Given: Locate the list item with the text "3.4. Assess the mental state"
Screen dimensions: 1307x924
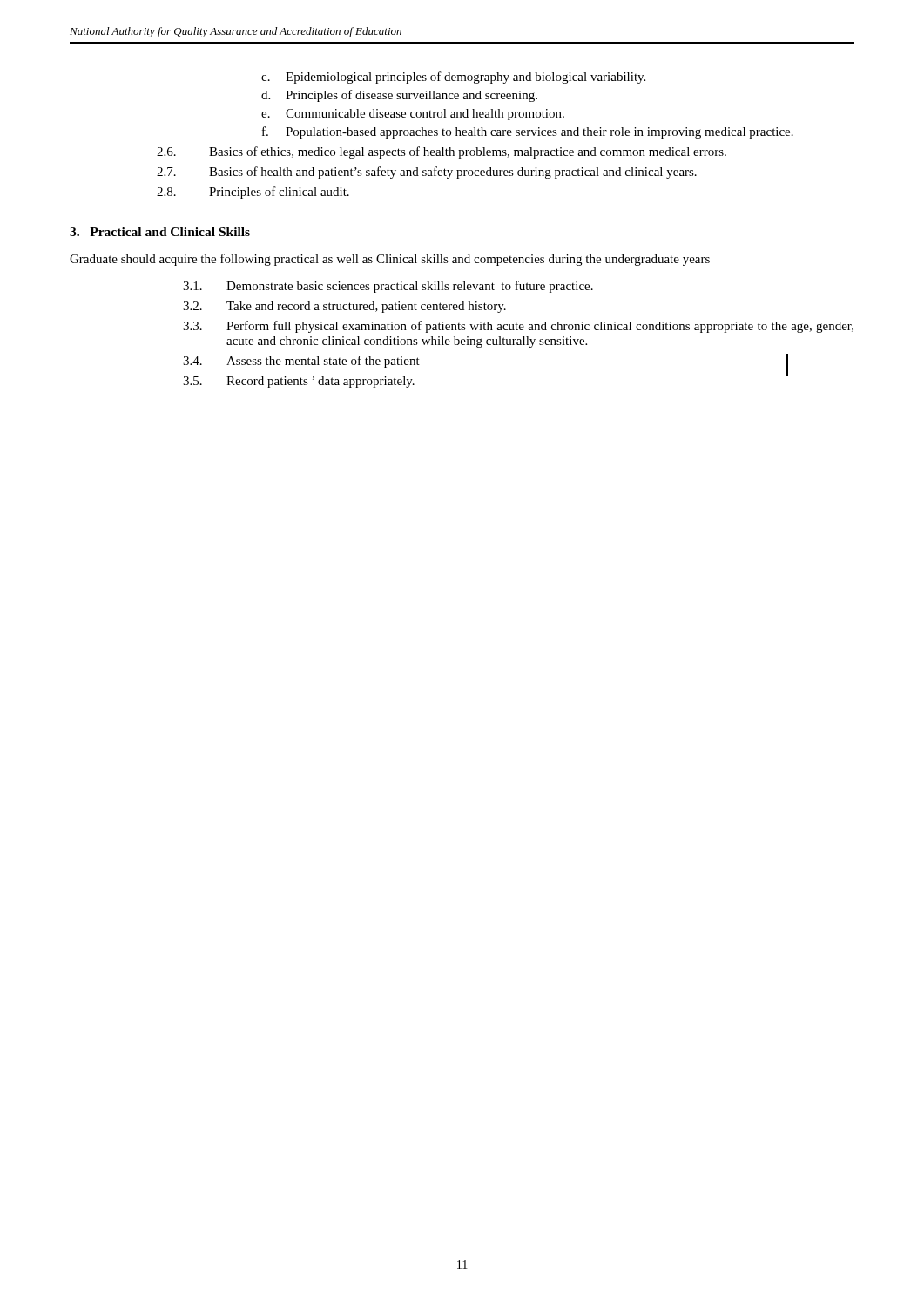Looking at the screenshot, I should point(301,361).
